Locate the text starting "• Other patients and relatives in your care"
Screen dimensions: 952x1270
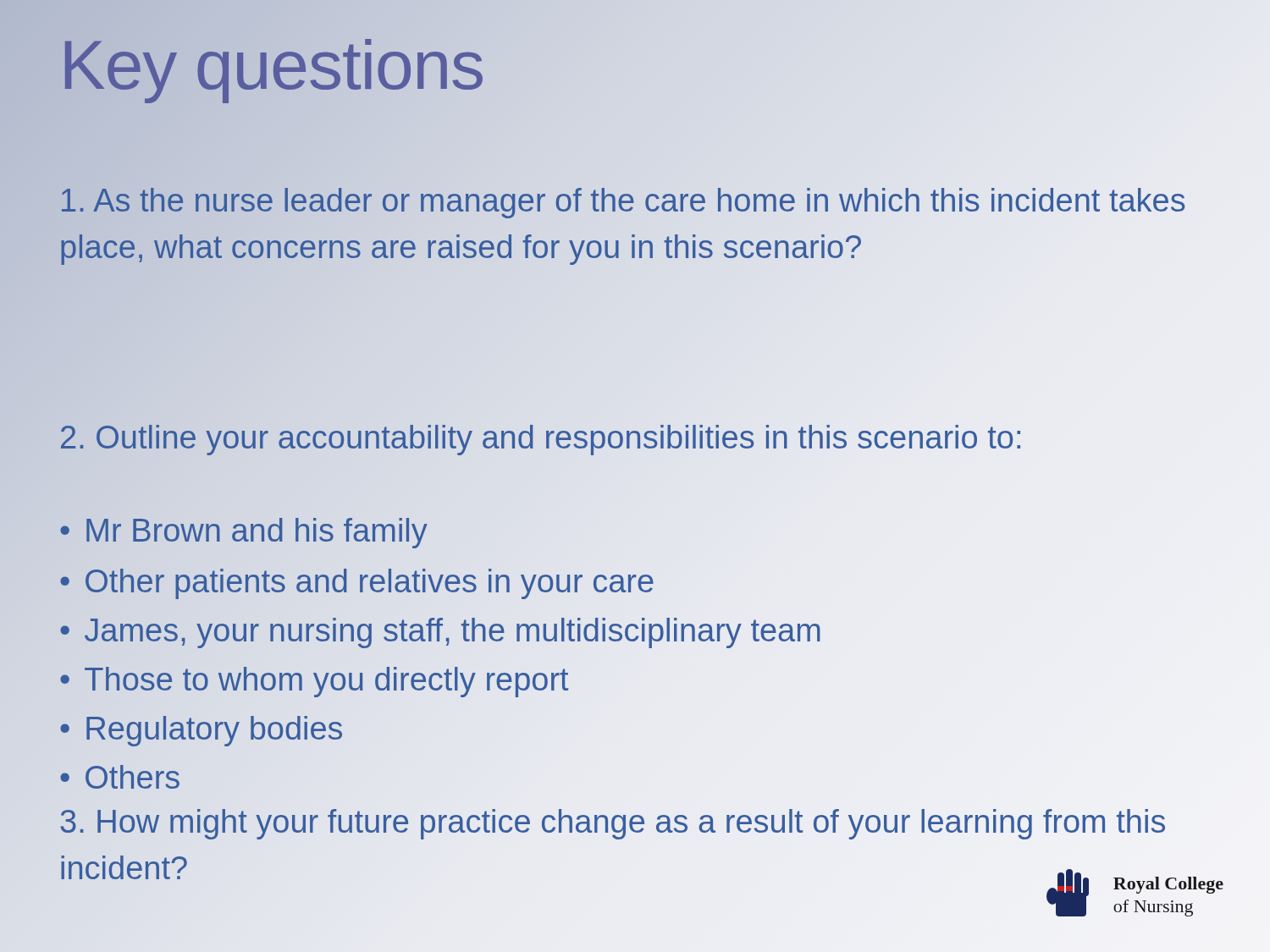(x=357, y=582)
